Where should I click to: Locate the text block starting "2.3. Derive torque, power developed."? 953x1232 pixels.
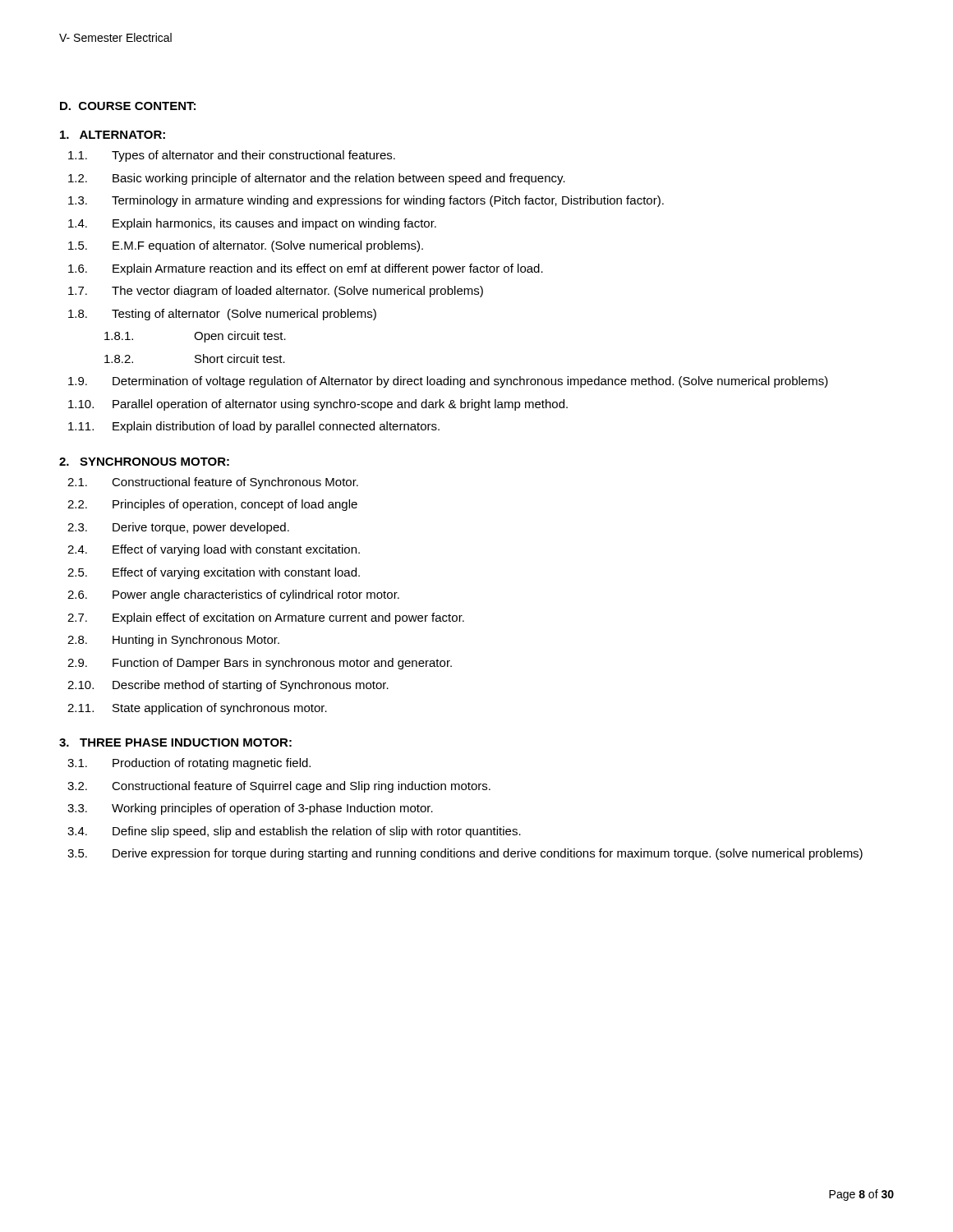point(178,528)
